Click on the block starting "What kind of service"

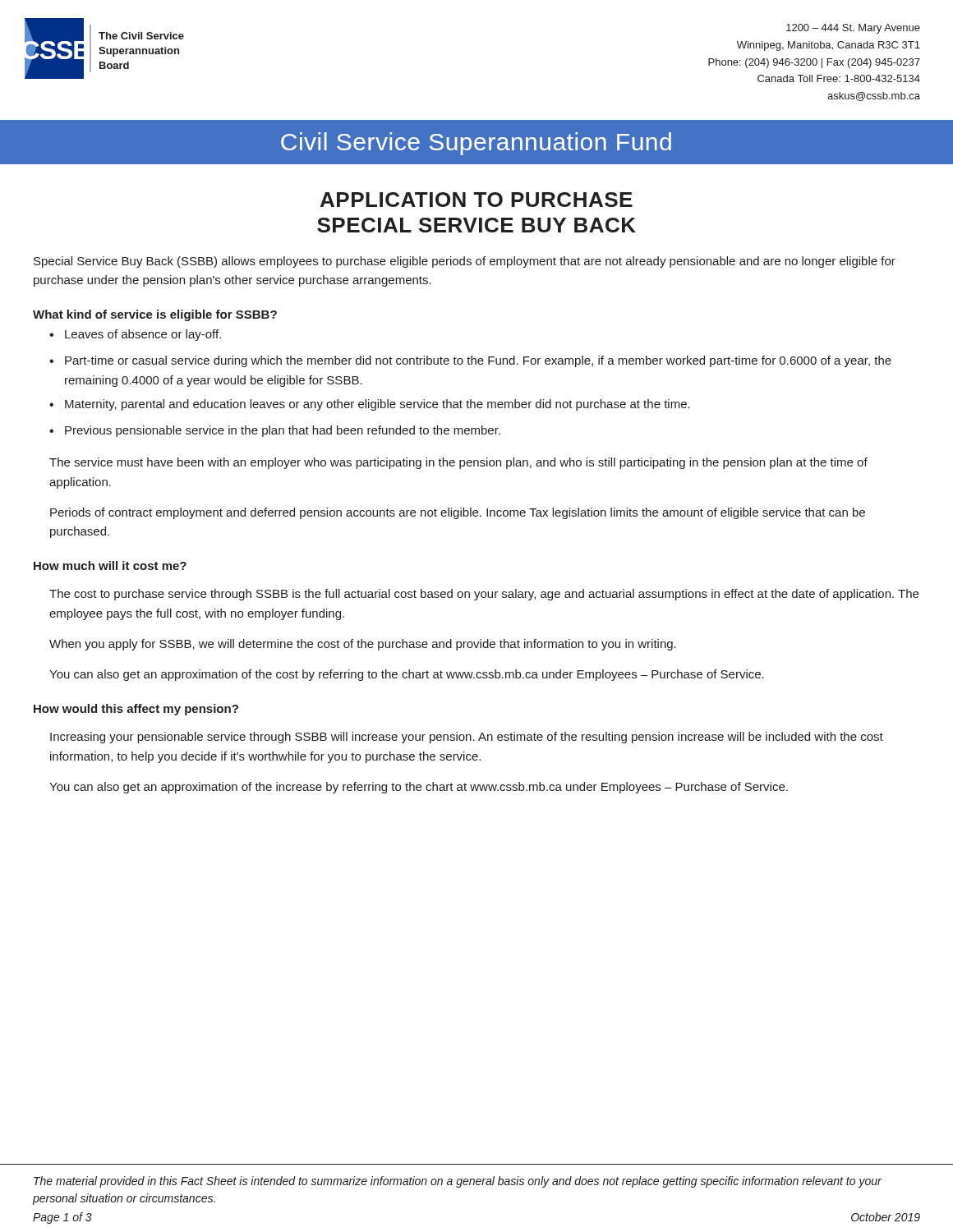(155, 315)
